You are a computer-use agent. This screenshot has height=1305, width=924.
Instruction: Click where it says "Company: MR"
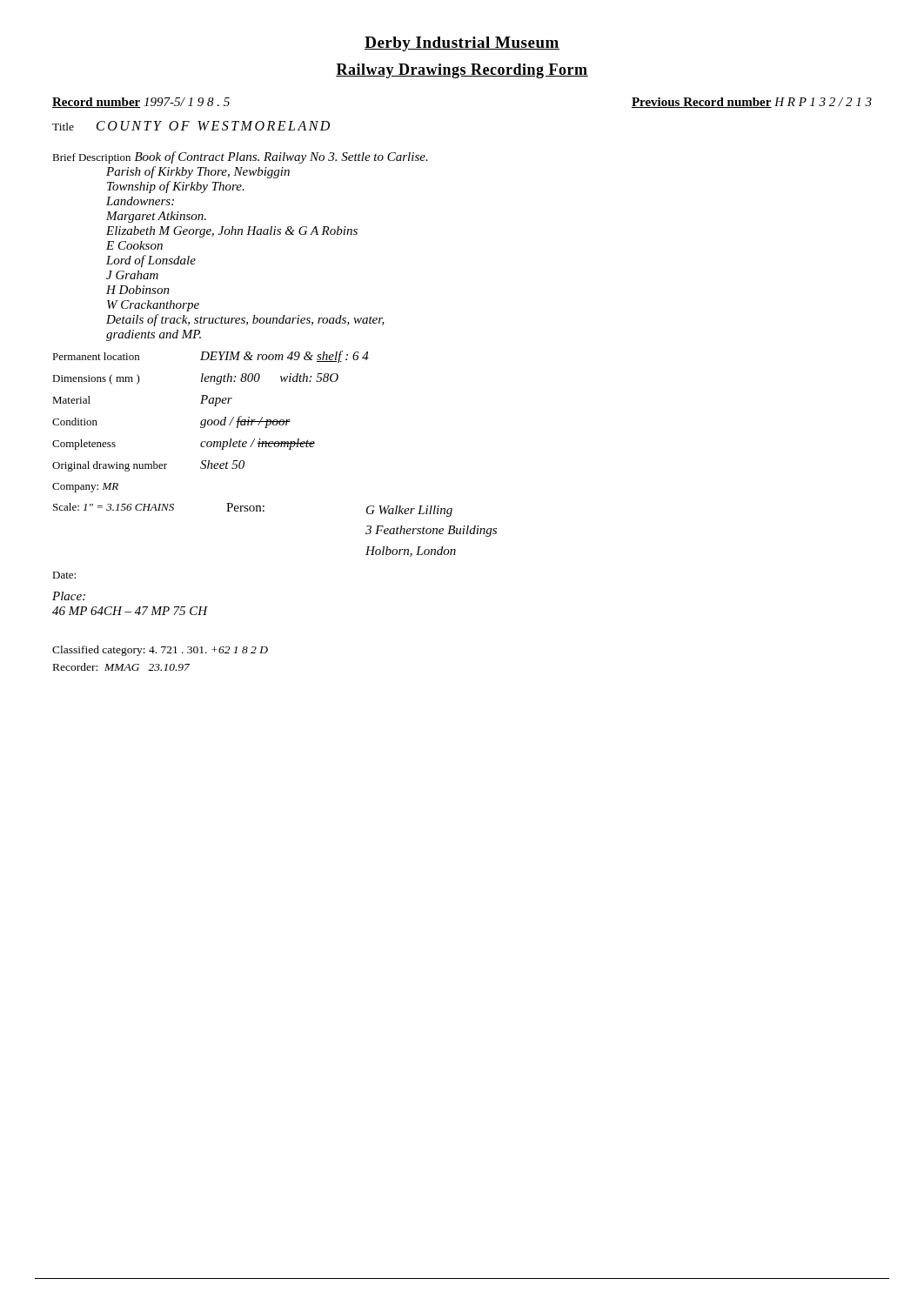pyautogui.click(x=122, y=486)
